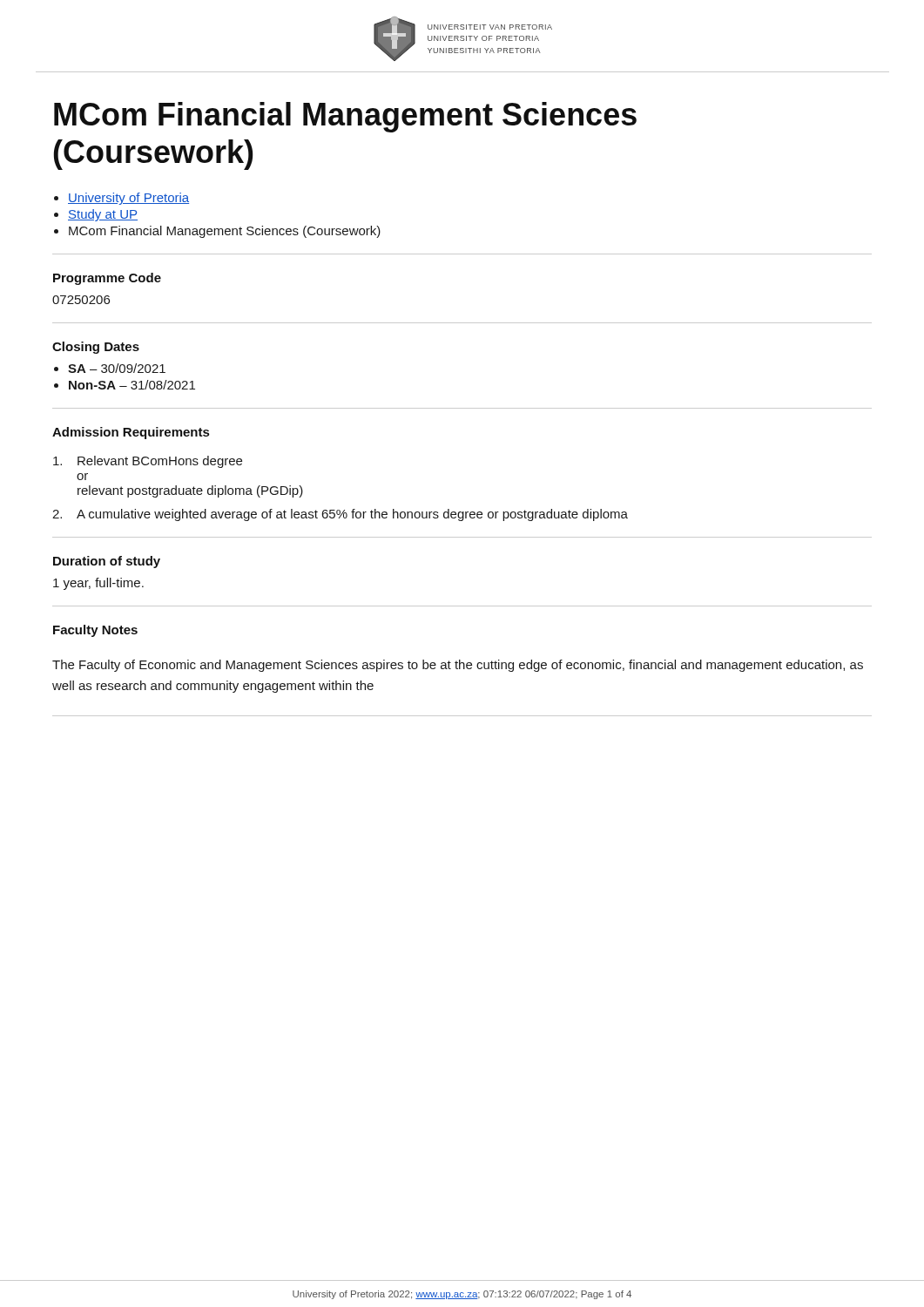This screenshot has width=924, height=1307.
Task: Click on the passage starting "SA – 30/09/2021"
Action: coord(117,368)
